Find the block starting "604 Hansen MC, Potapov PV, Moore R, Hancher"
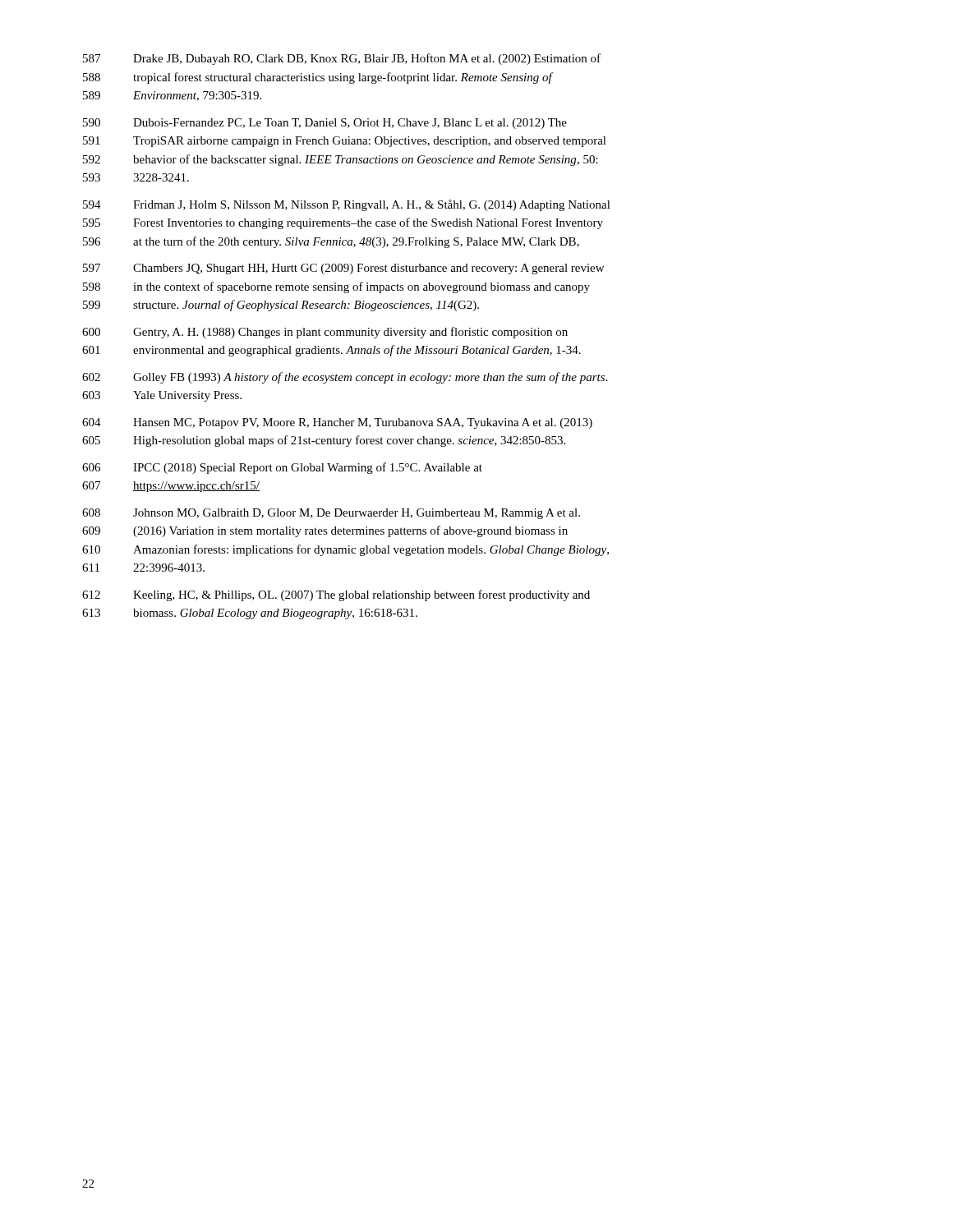 (476, 431)
